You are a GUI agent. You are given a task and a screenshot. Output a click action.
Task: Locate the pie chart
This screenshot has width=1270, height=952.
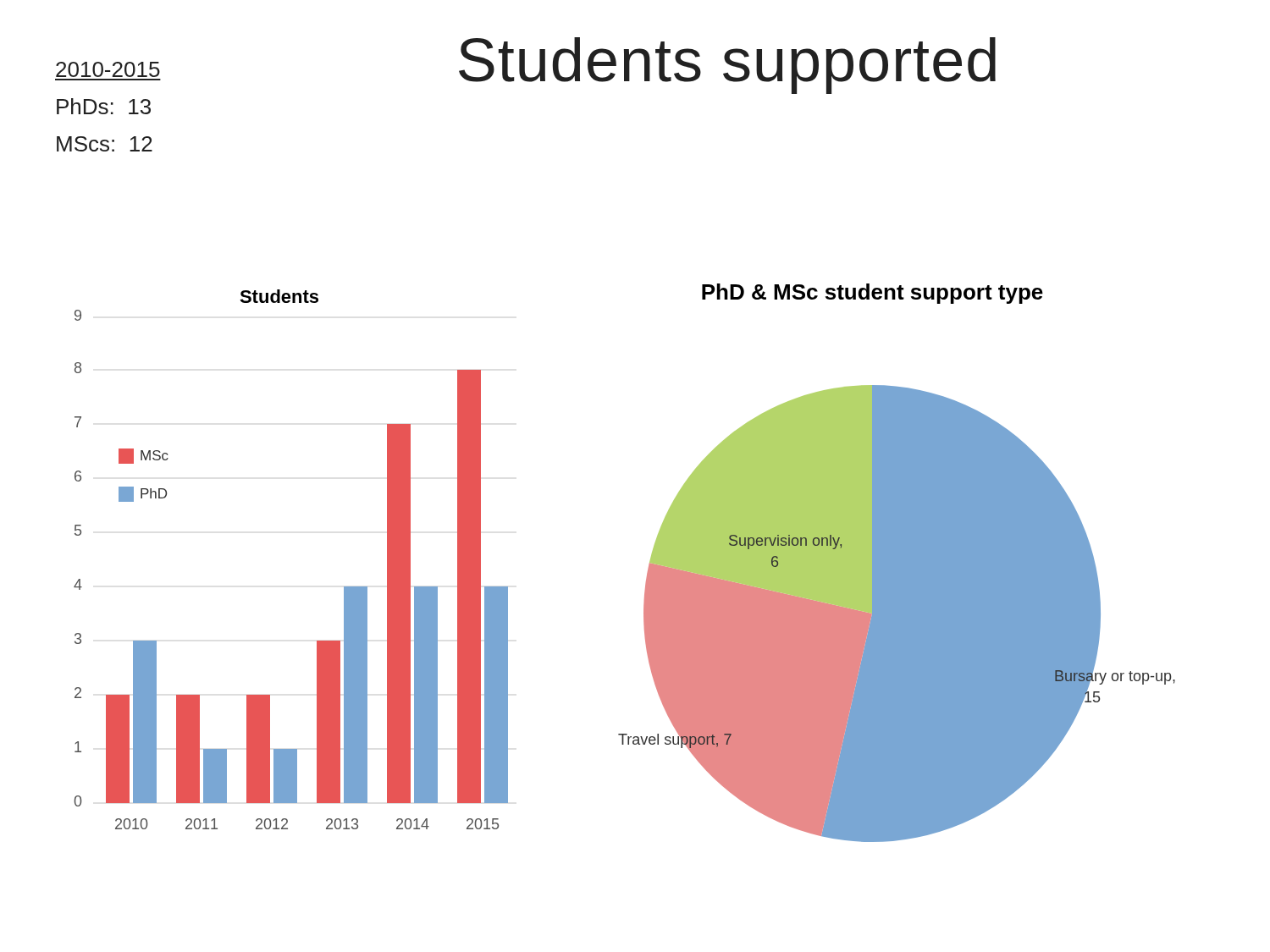click(868, 614)
